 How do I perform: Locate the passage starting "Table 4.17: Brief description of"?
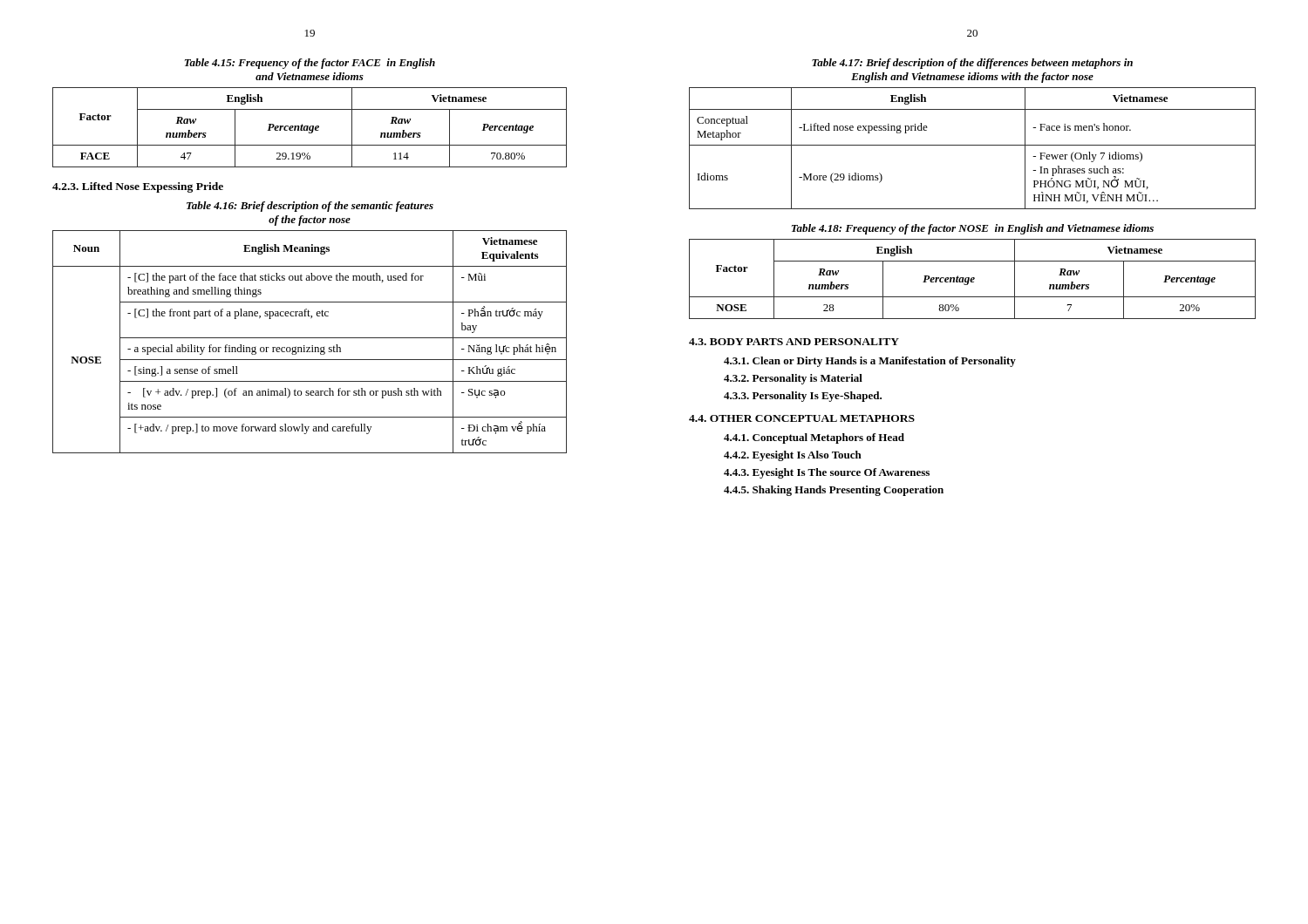pyautogui.click(x=972, y=69)
